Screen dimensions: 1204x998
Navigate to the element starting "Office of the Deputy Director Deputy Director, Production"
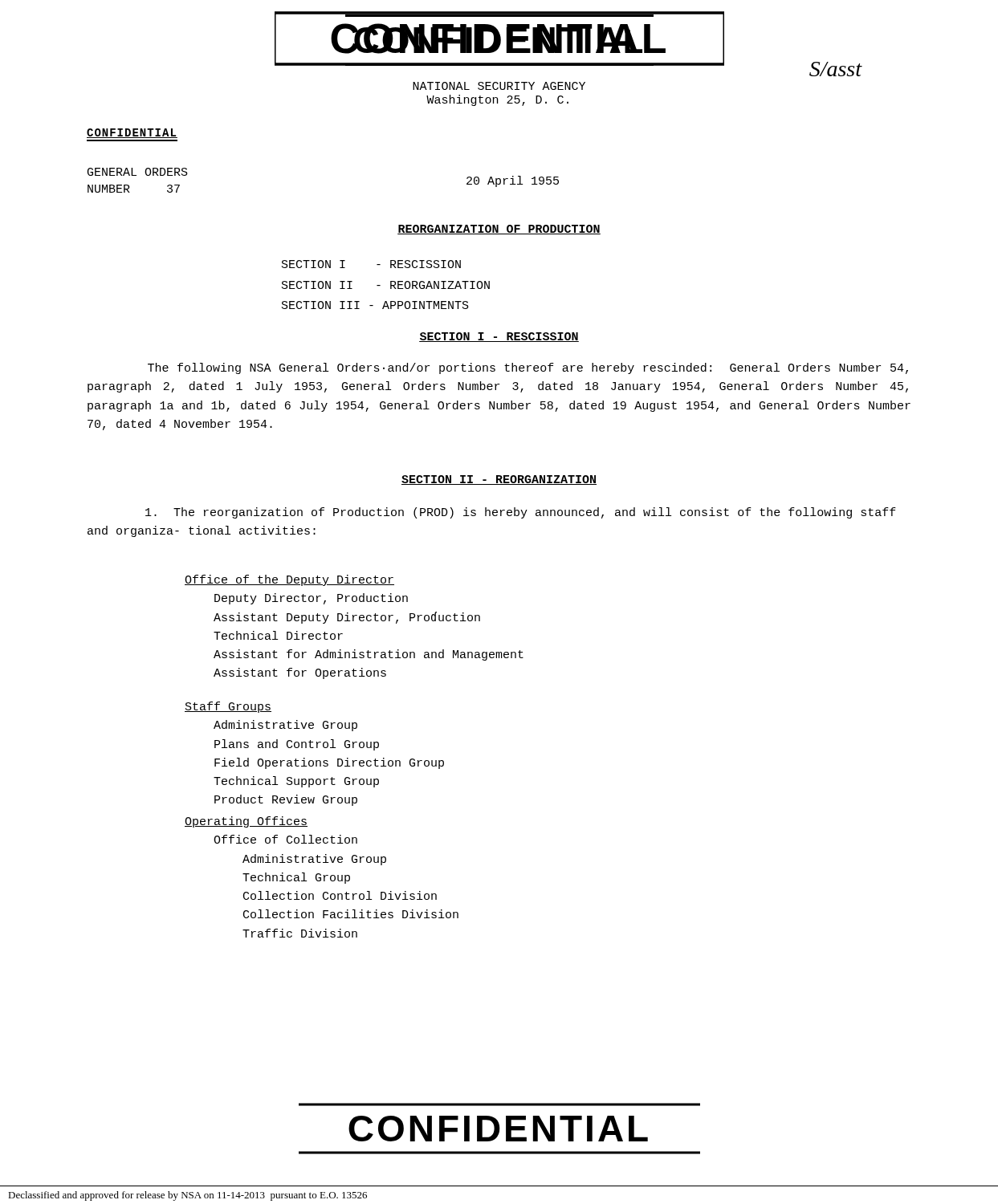pos(354,627)
